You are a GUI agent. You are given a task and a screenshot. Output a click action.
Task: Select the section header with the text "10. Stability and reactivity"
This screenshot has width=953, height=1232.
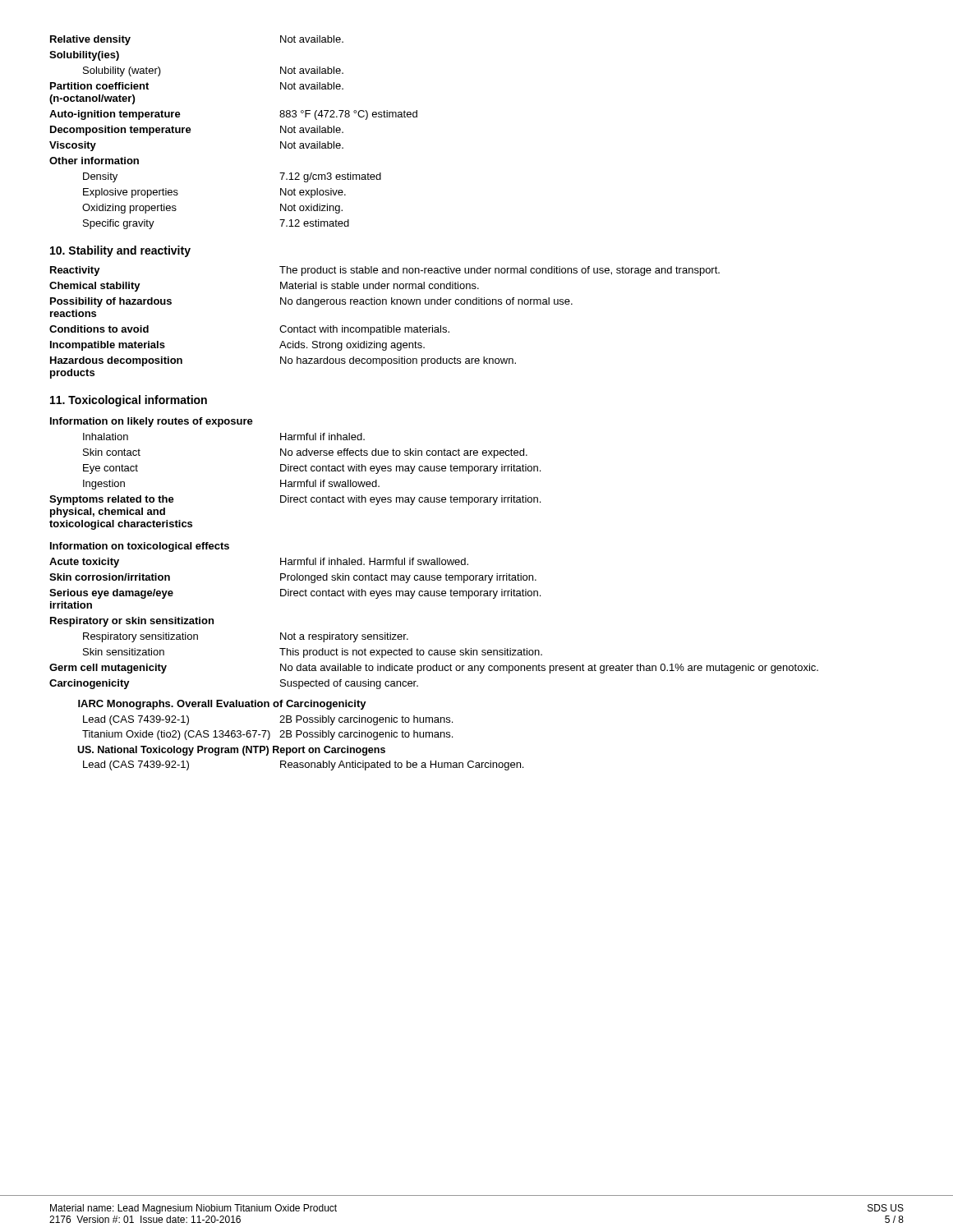pyautogui.click(x=120, y=251)
